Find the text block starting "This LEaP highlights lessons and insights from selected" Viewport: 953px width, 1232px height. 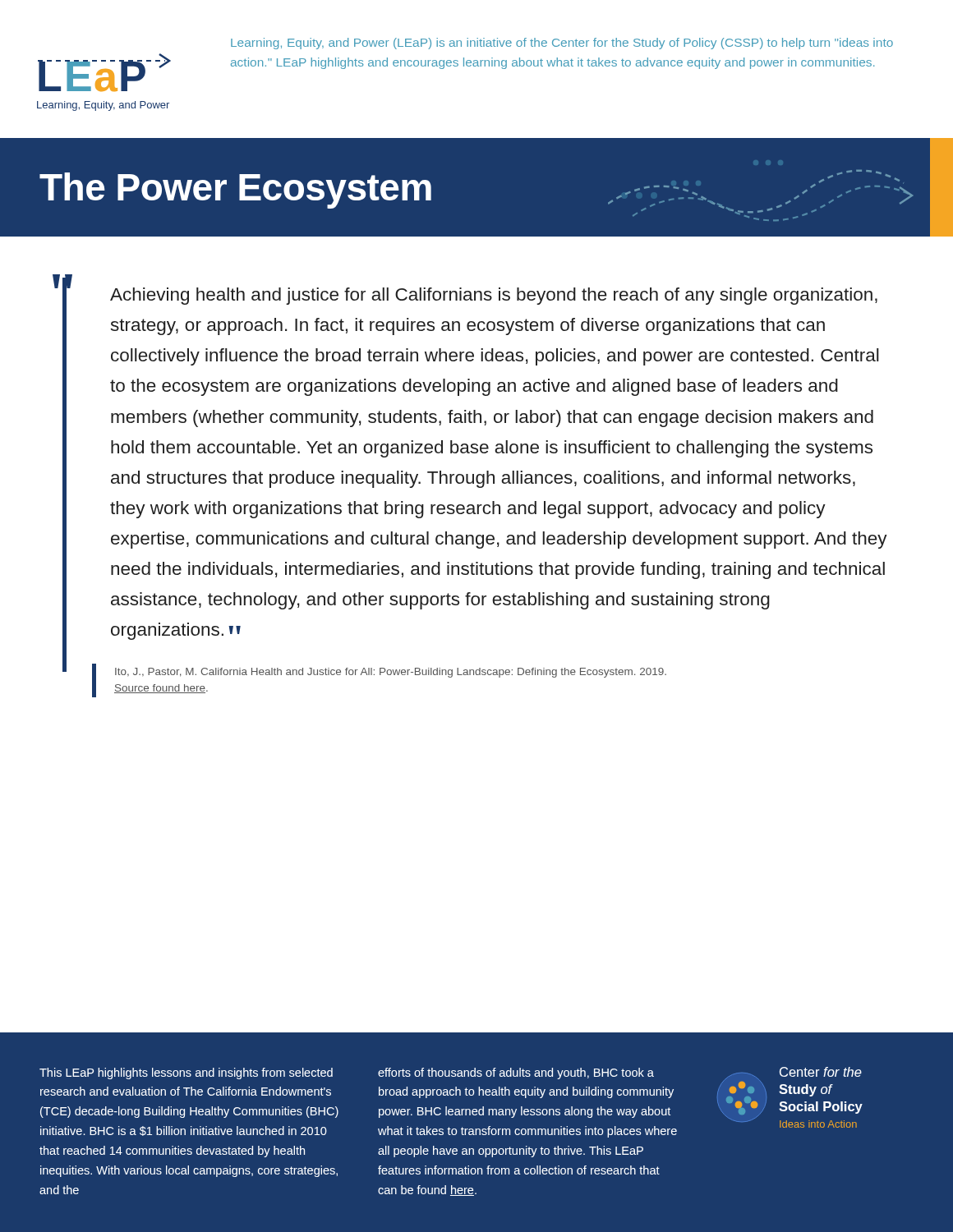[476, 1132]
